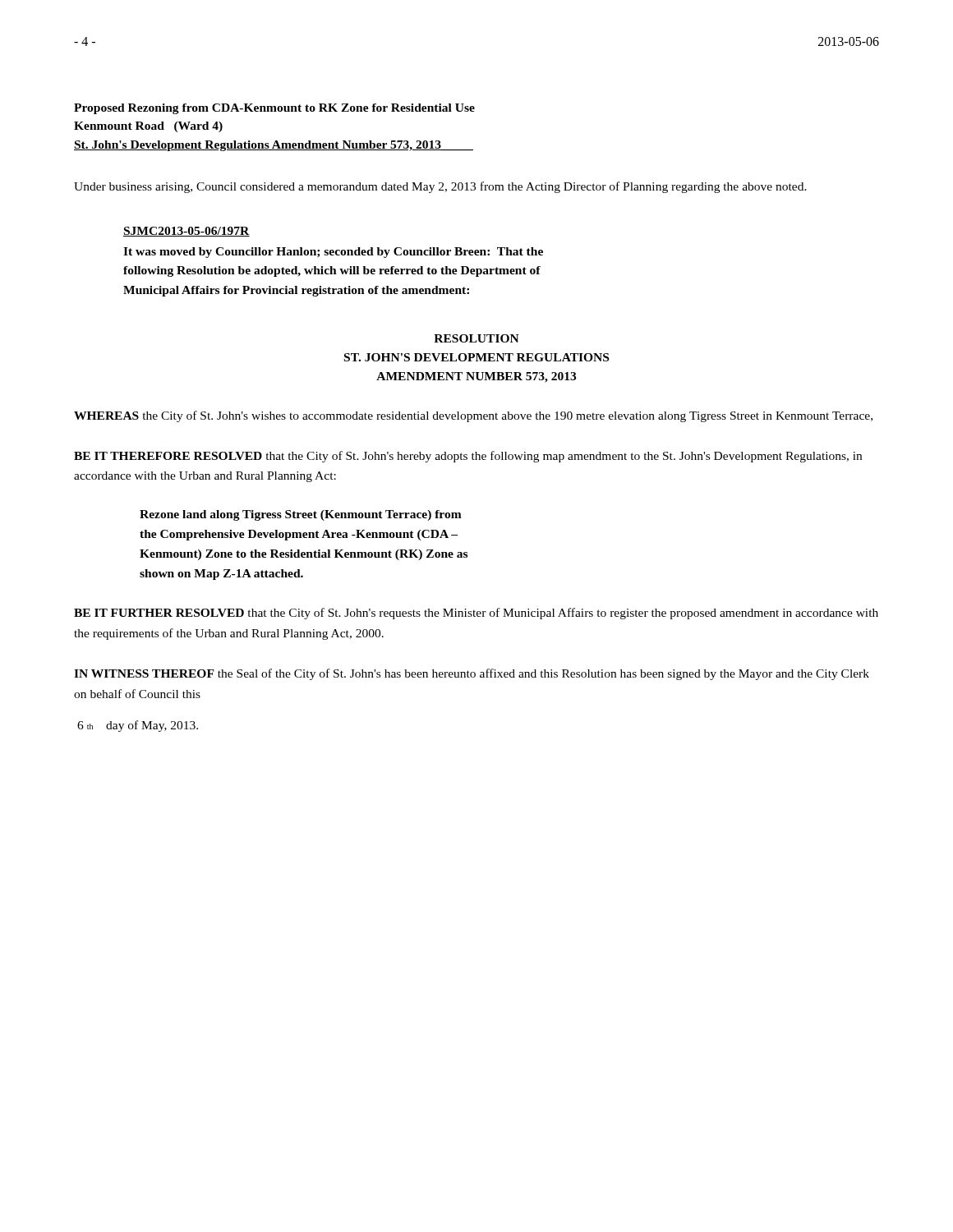953x1232 pixels.
Task: Select the element starting "Proposed Rezoning from CDA-Kenmount to RK Zone for"
Action: pos(274,109)
